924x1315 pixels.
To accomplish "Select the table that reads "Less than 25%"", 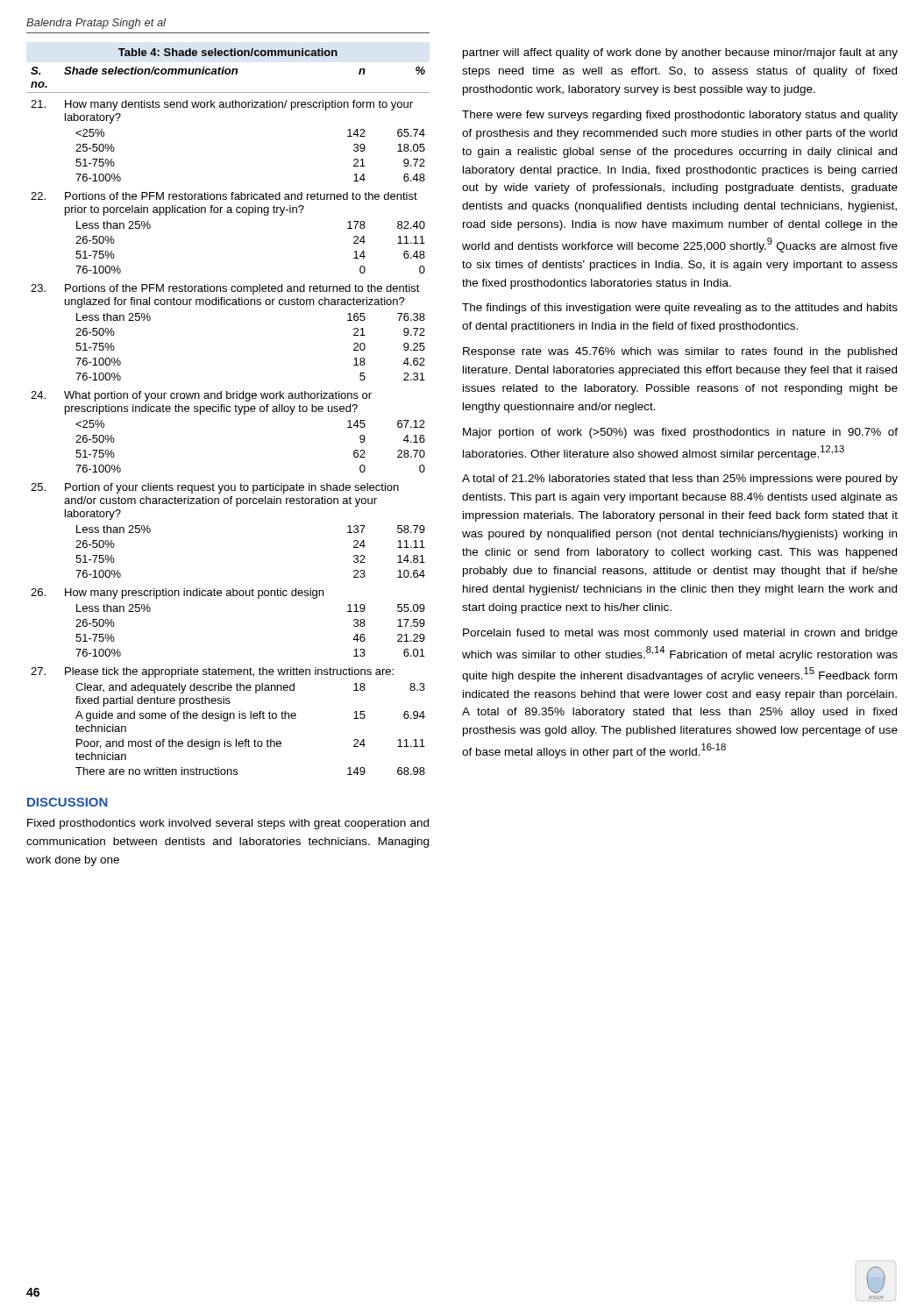I will pos(228,410).
